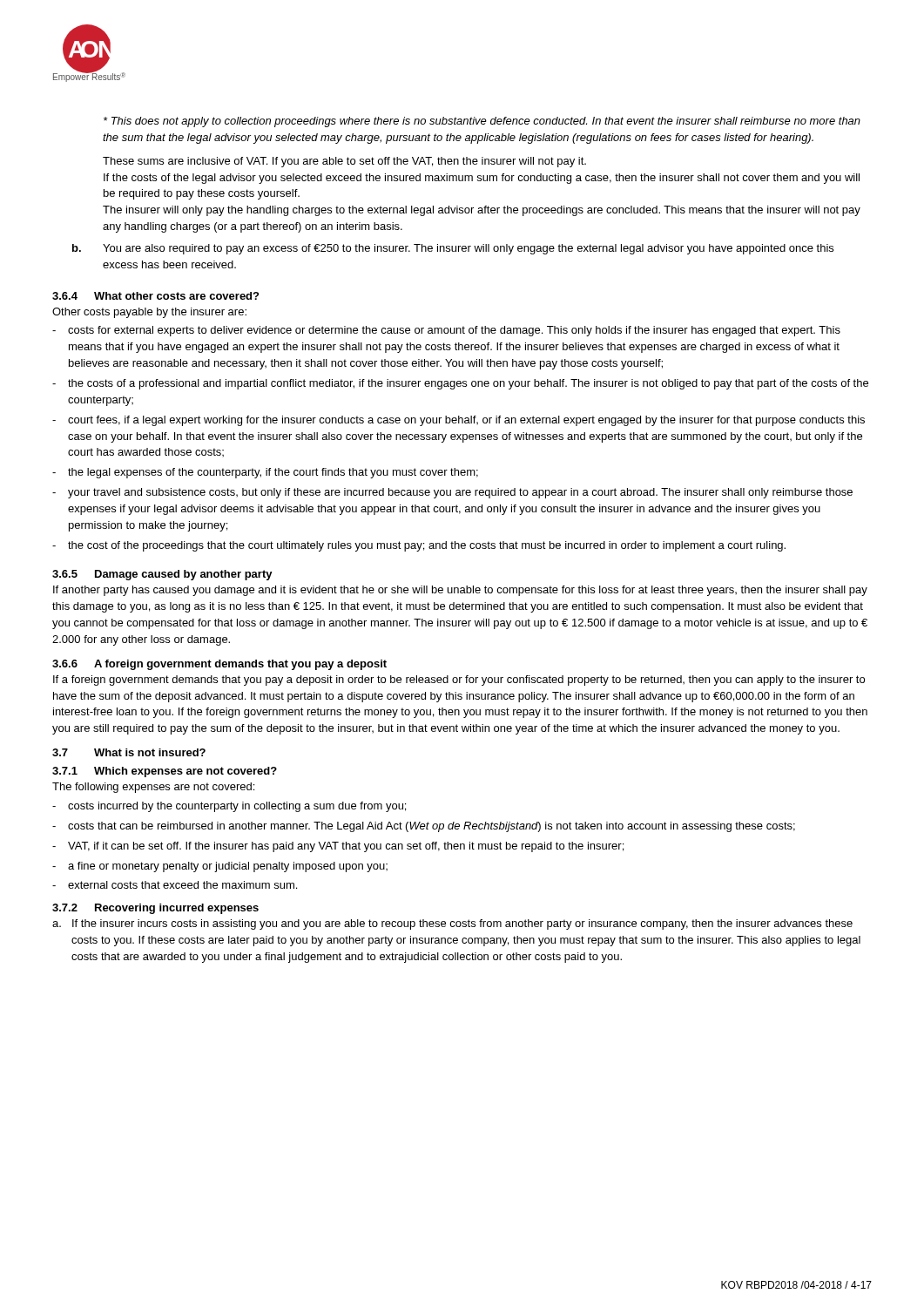This screenshot has height=1307, width=924.
Task: Locate the text block starting "- costs that can be"
Action: [x=424, y=826]
